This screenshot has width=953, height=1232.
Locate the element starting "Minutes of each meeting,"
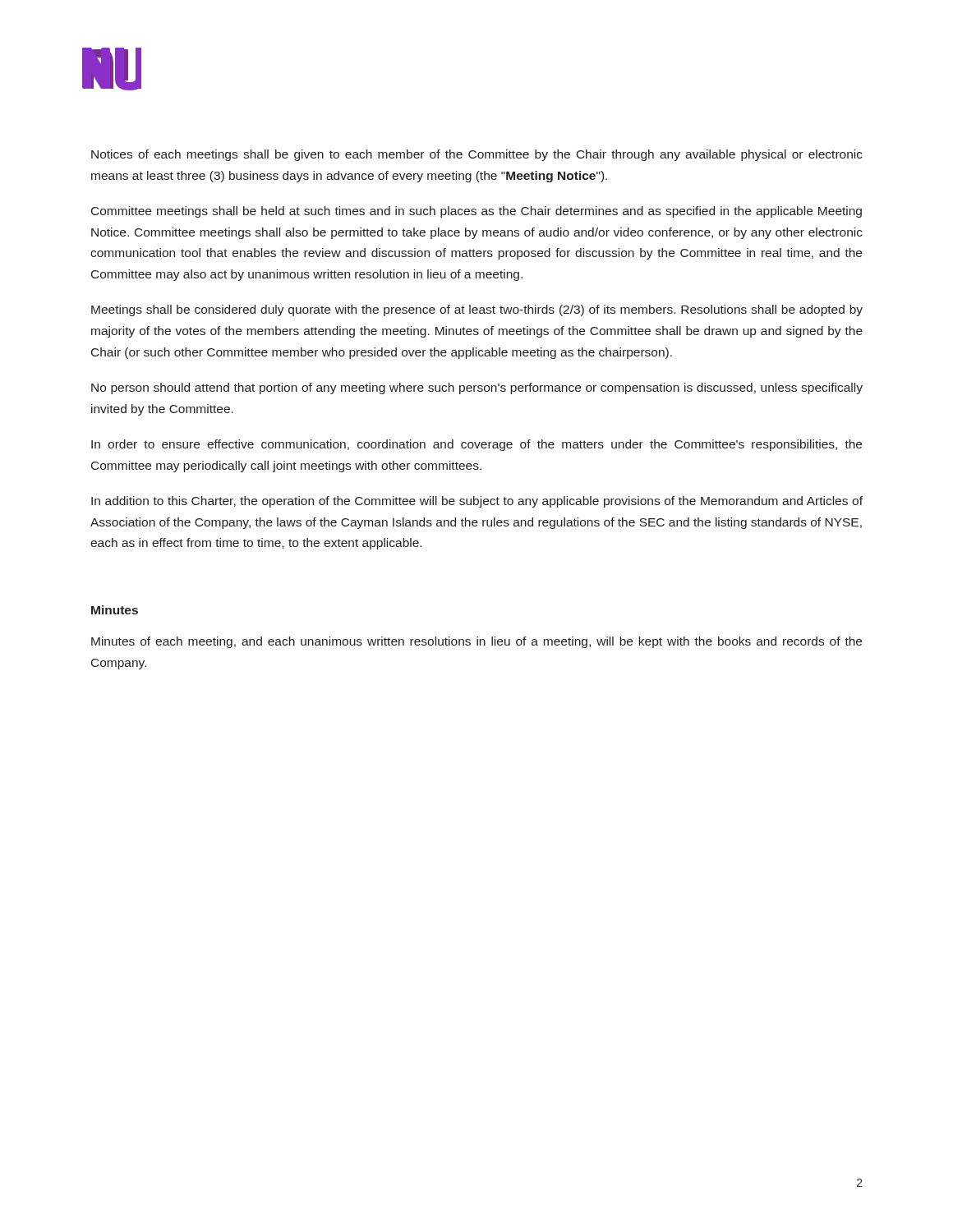[476, 652]
